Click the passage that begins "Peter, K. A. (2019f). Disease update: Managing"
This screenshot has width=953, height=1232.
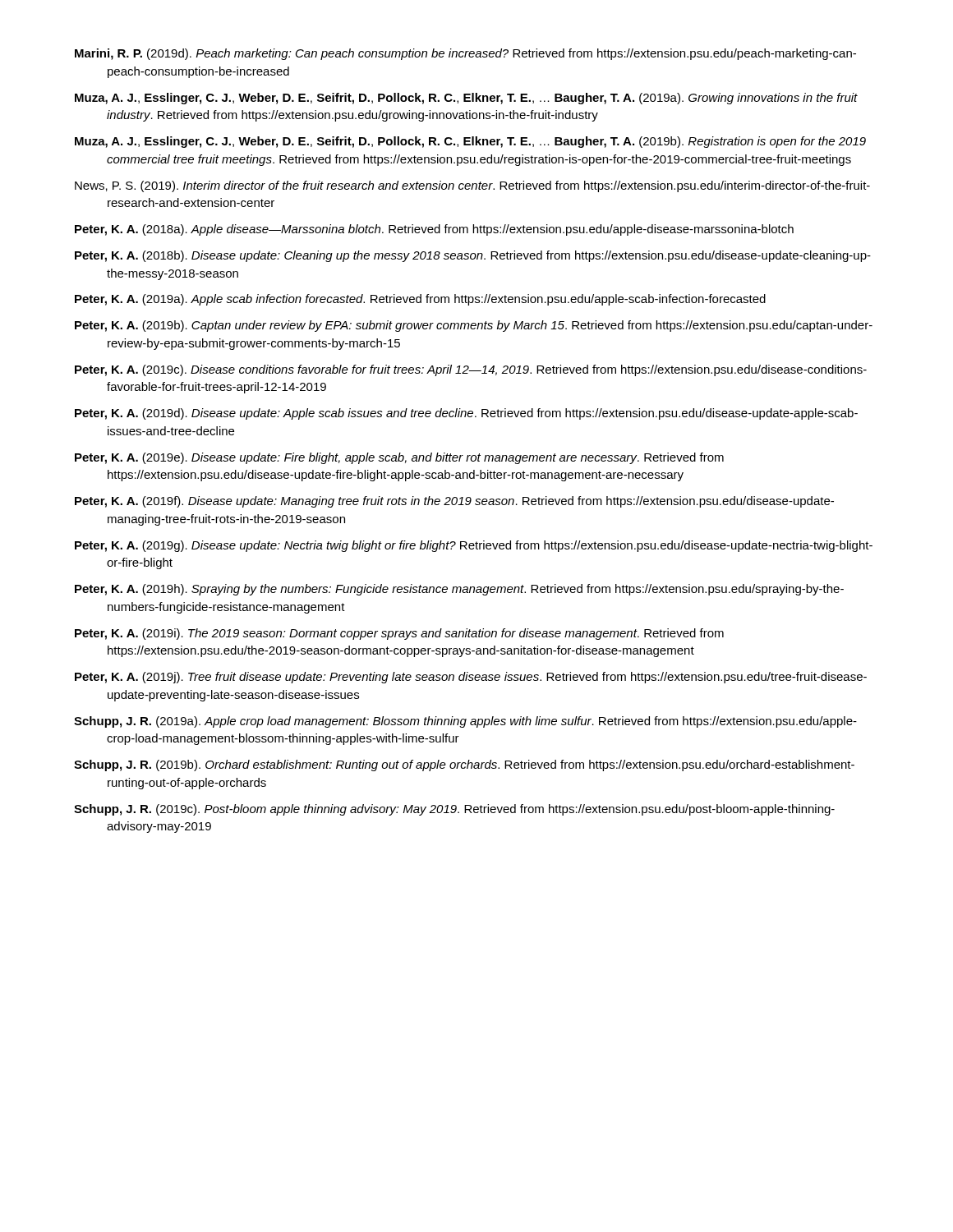(454, 510)
